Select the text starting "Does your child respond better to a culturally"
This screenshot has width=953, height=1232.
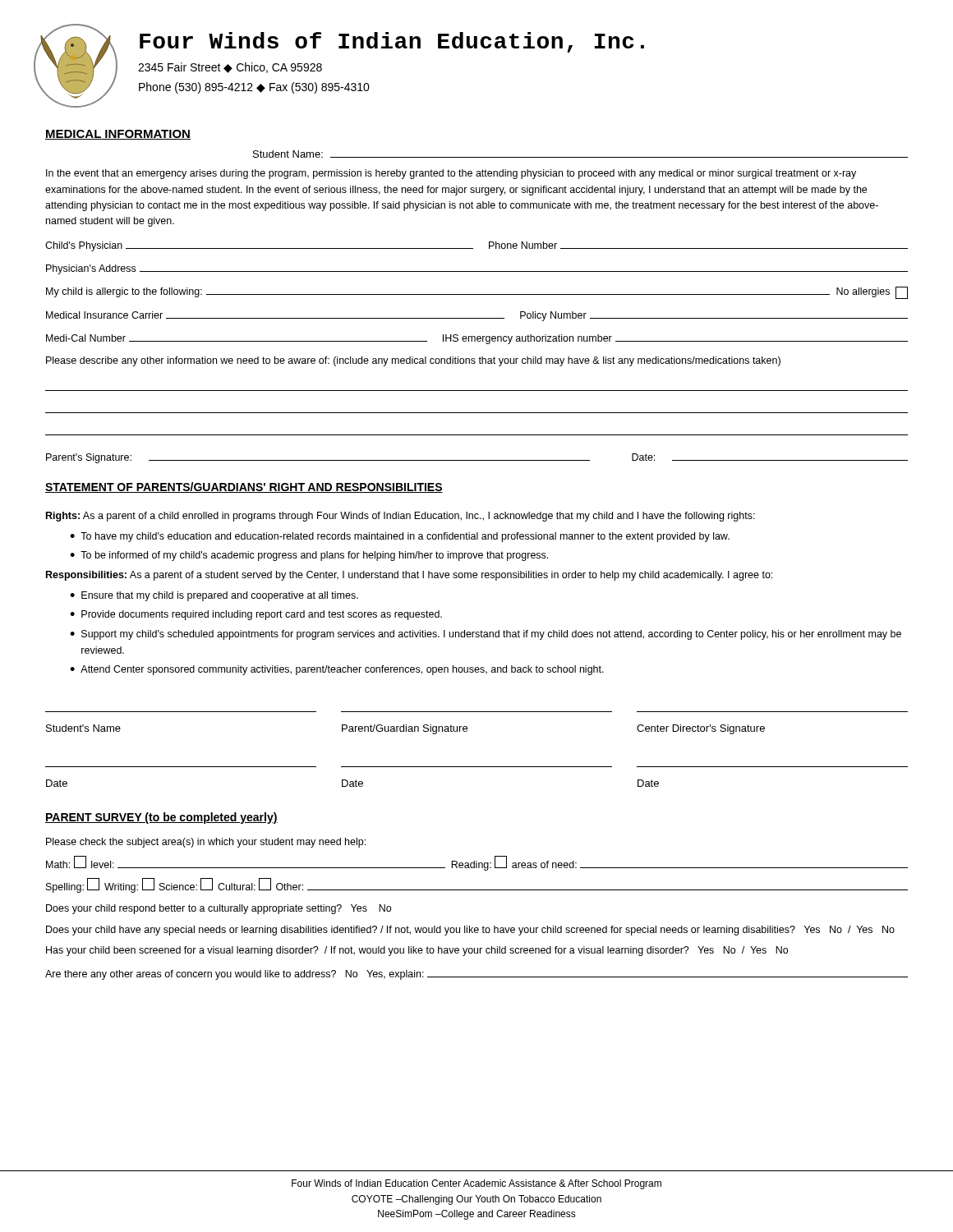coord(218,908)
